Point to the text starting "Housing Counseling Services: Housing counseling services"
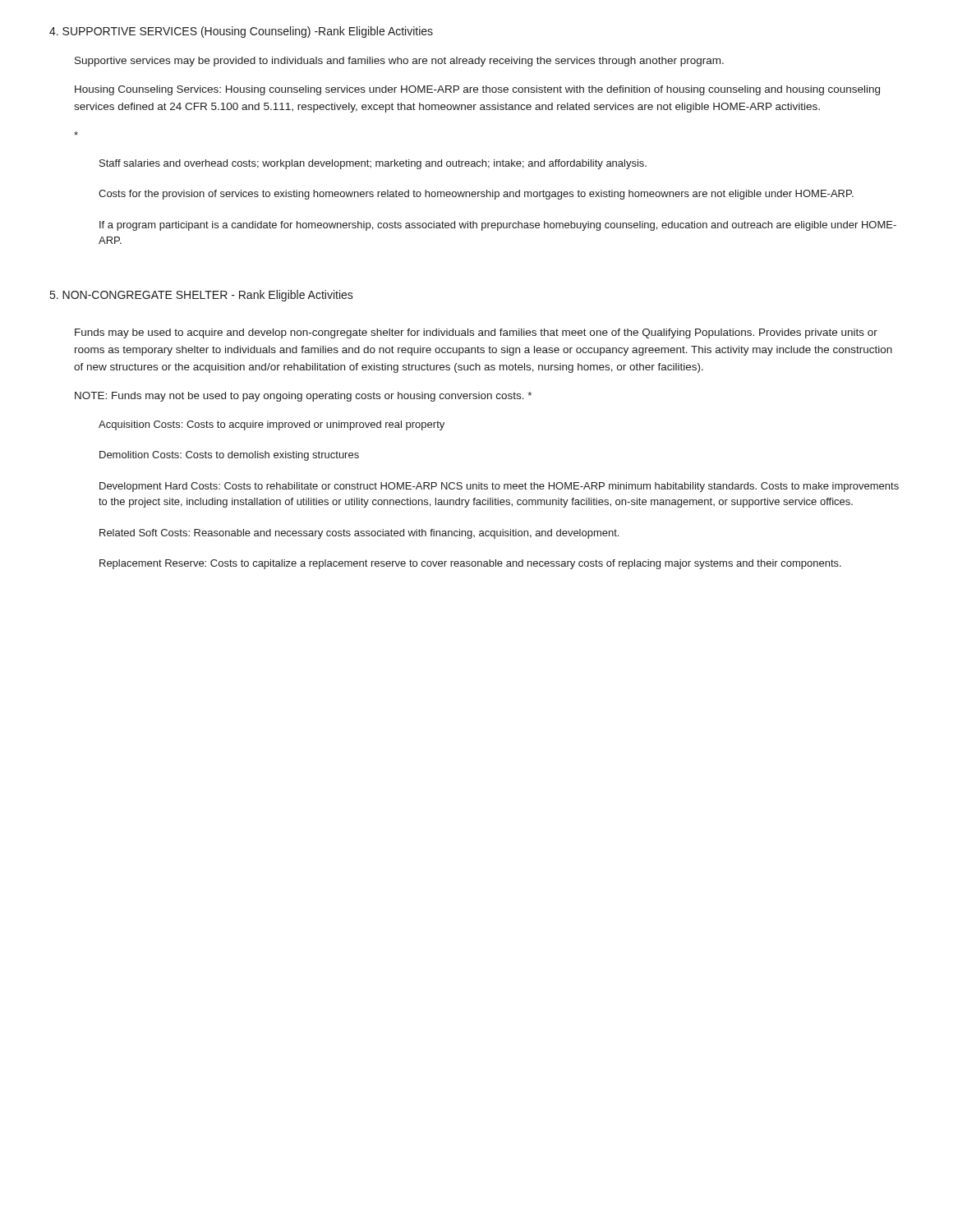 (x=477, y=98)
